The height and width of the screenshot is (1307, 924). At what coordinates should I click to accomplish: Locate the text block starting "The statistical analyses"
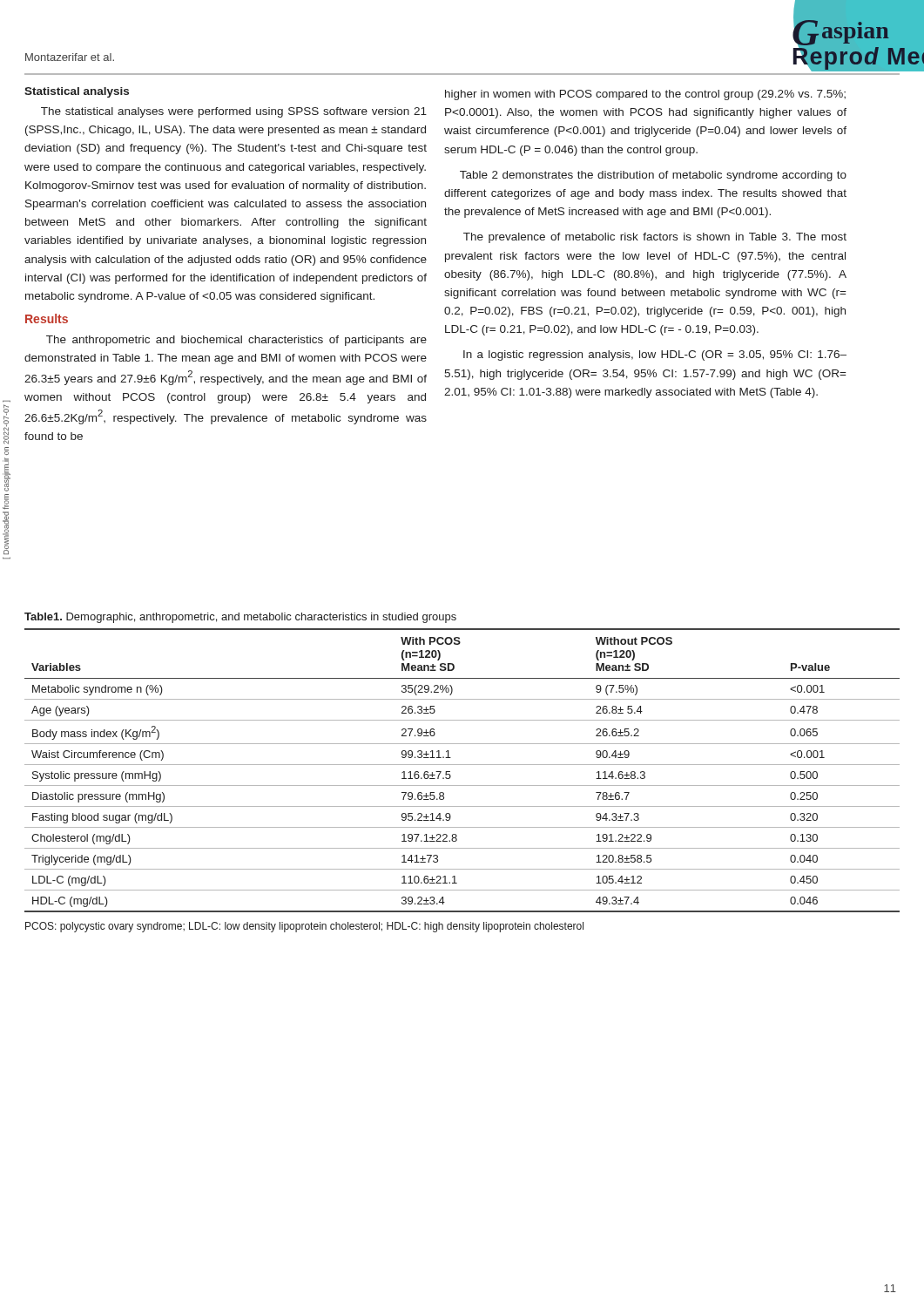[226, 203]
